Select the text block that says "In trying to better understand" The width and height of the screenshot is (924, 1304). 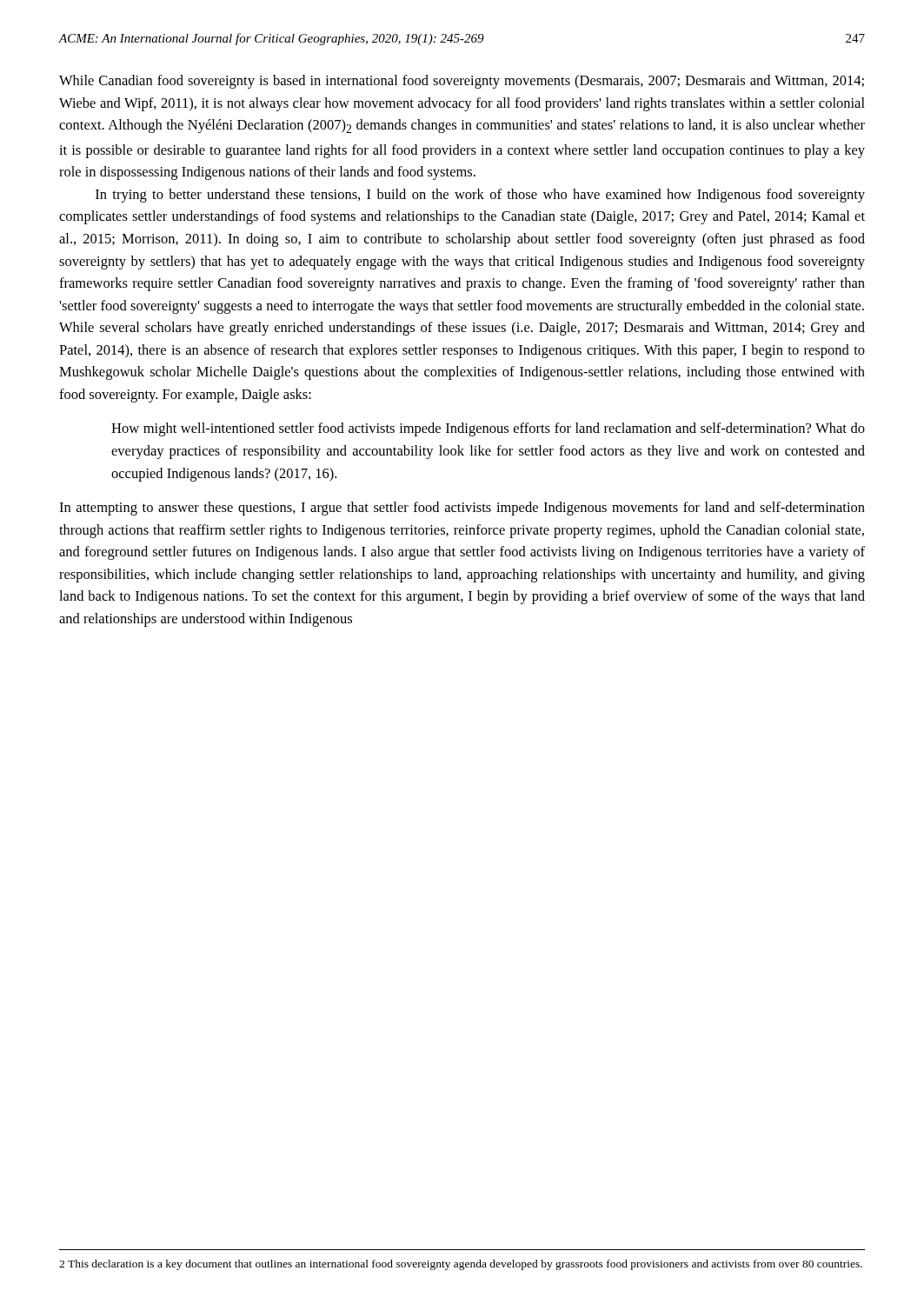point(462,294)
